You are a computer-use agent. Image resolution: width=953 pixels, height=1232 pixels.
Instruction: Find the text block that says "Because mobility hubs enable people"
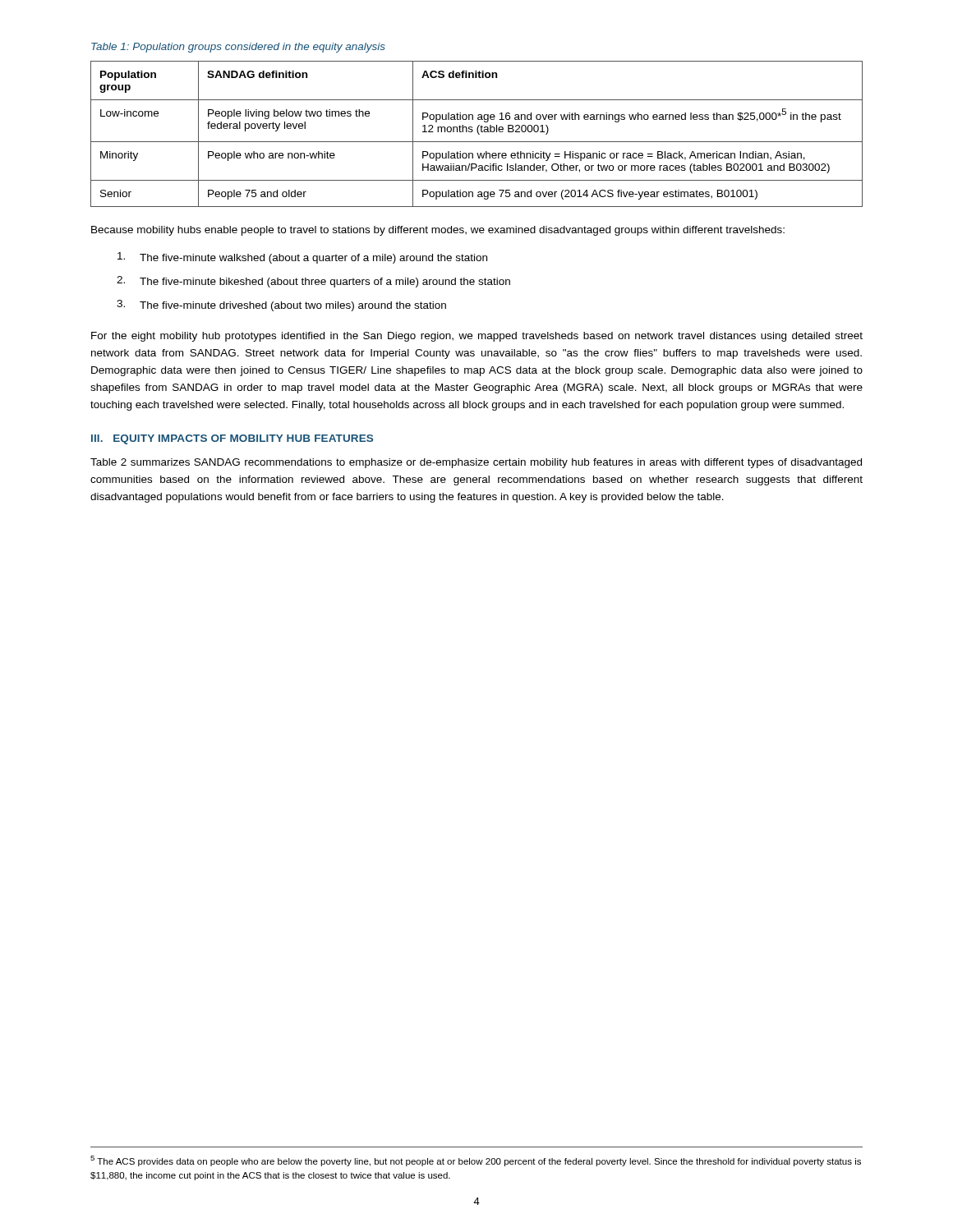coord(438,229)
